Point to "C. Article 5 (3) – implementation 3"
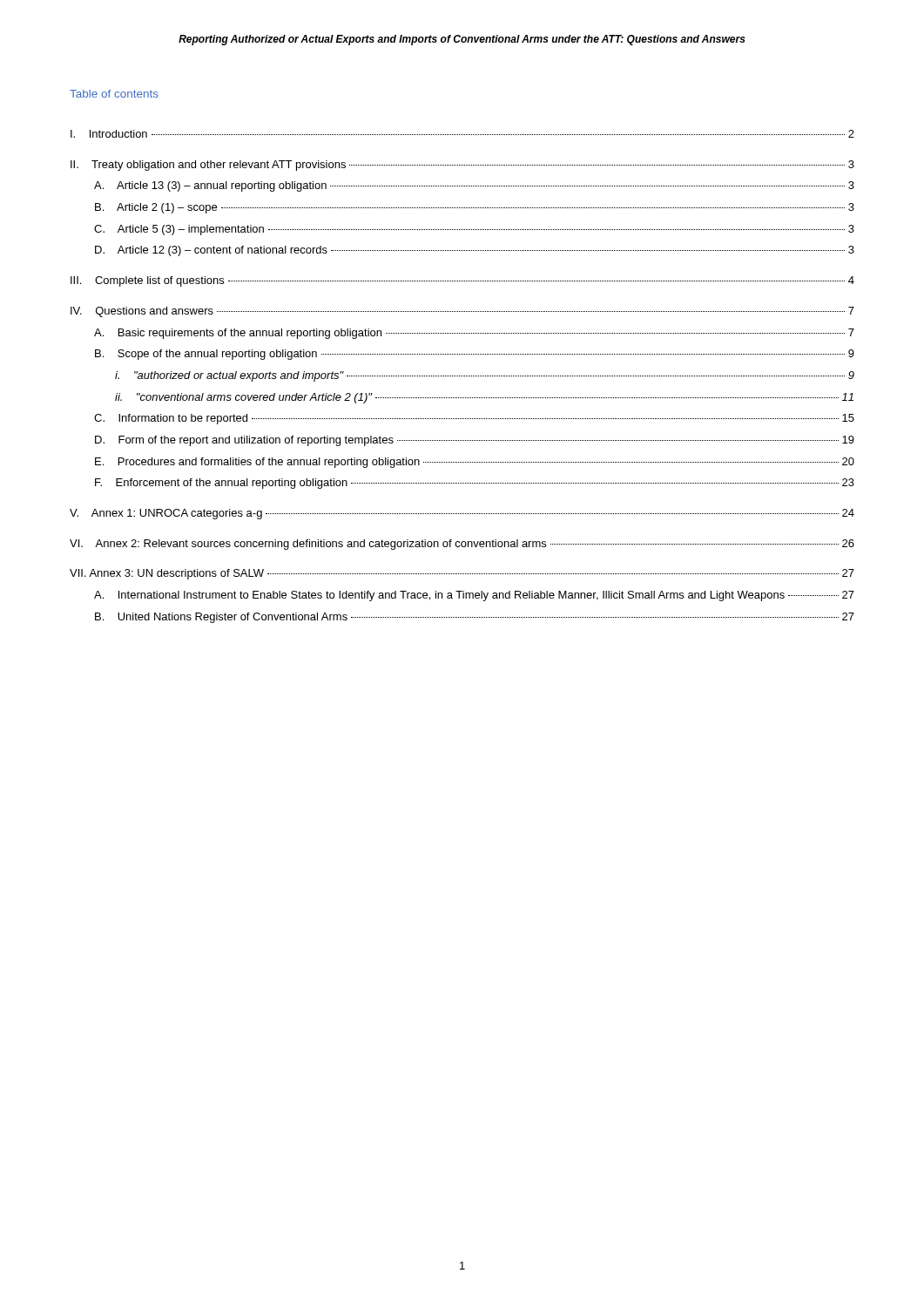924x1307 pixels. tap(474, 229)
